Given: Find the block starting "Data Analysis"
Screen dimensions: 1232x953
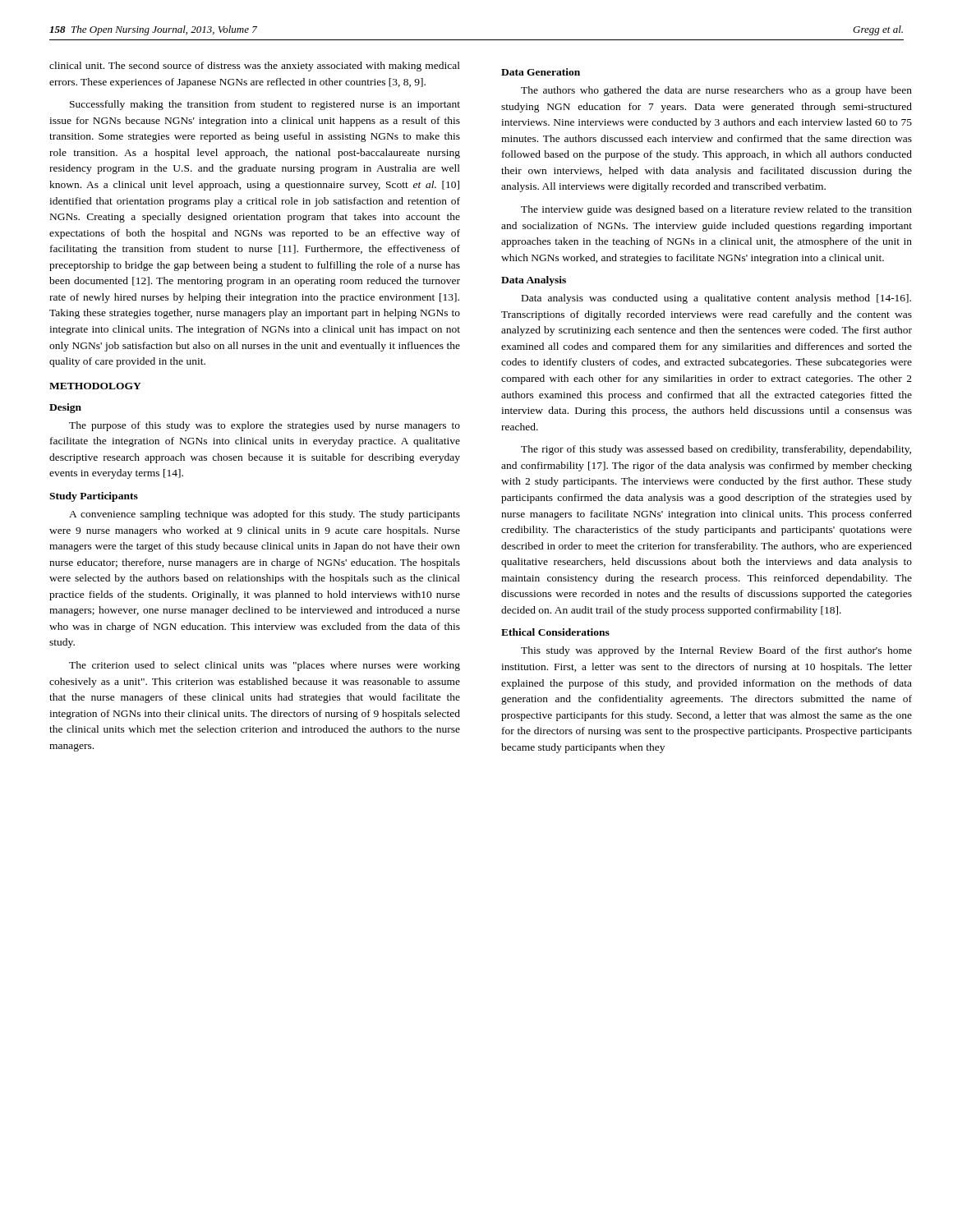Looking at the screenshot, I should 534,280.
